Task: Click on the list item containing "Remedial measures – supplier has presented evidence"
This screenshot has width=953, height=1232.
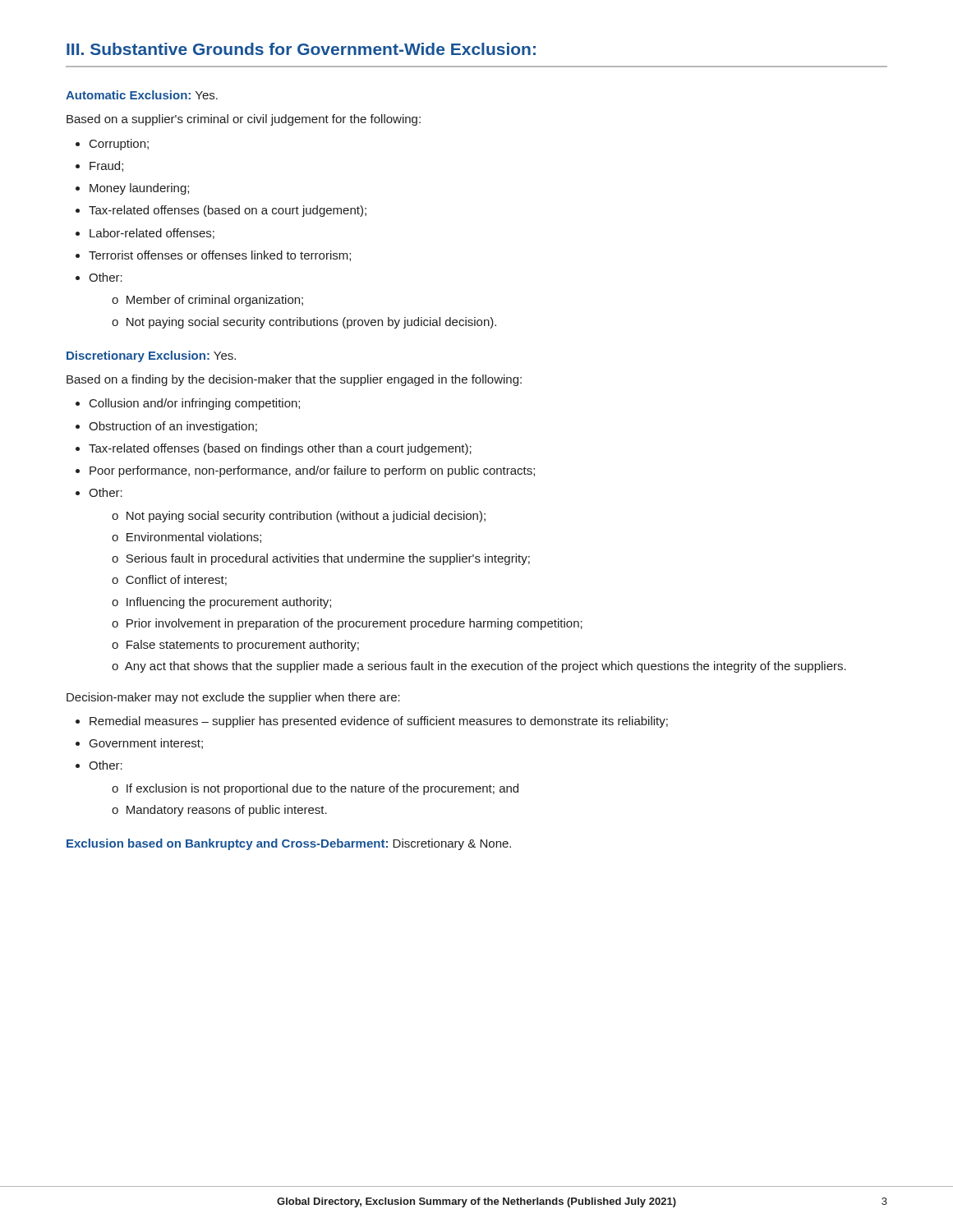Action: (379, 721)
